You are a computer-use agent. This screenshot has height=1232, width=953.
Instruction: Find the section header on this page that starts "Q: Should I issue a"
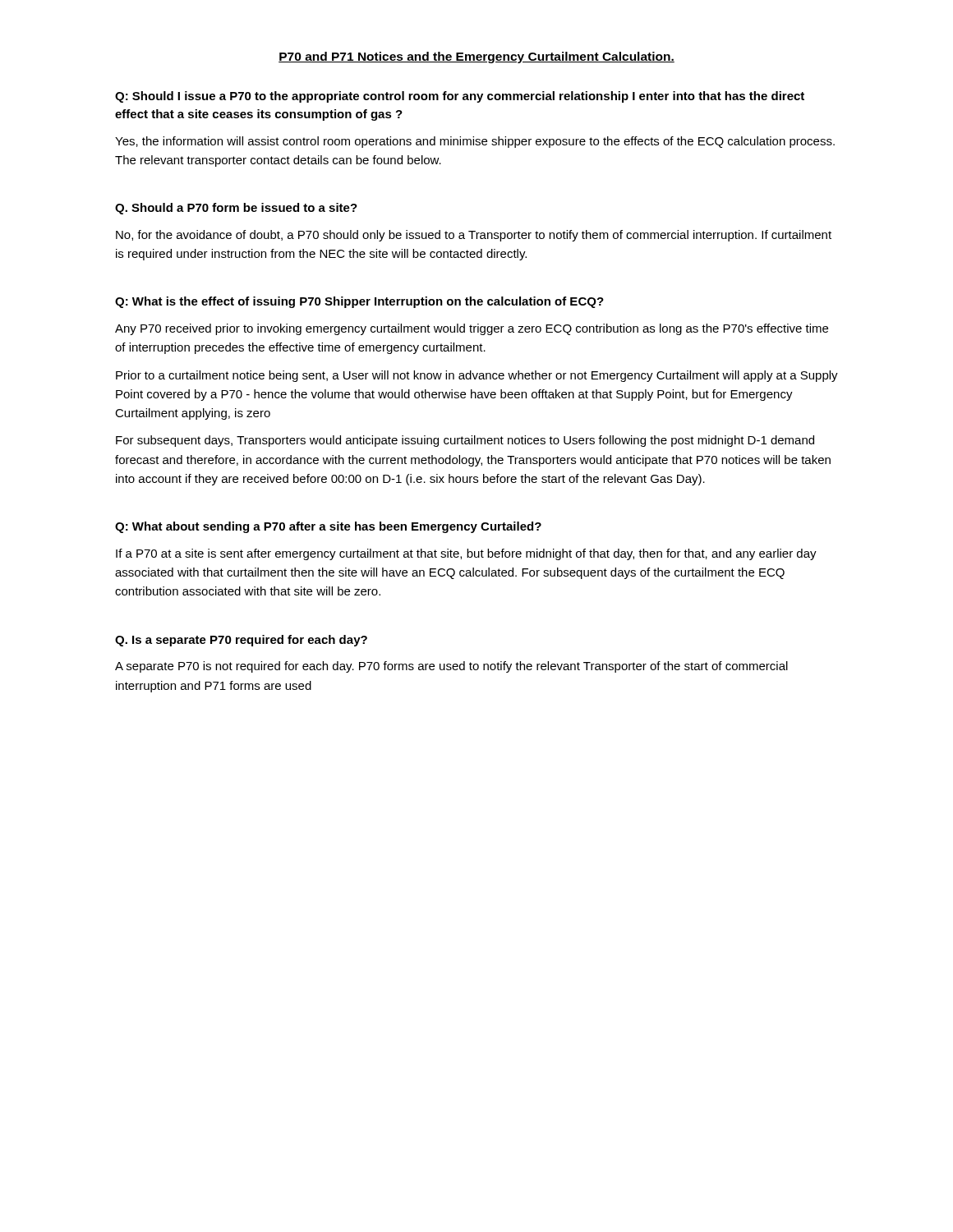[460, 105]
